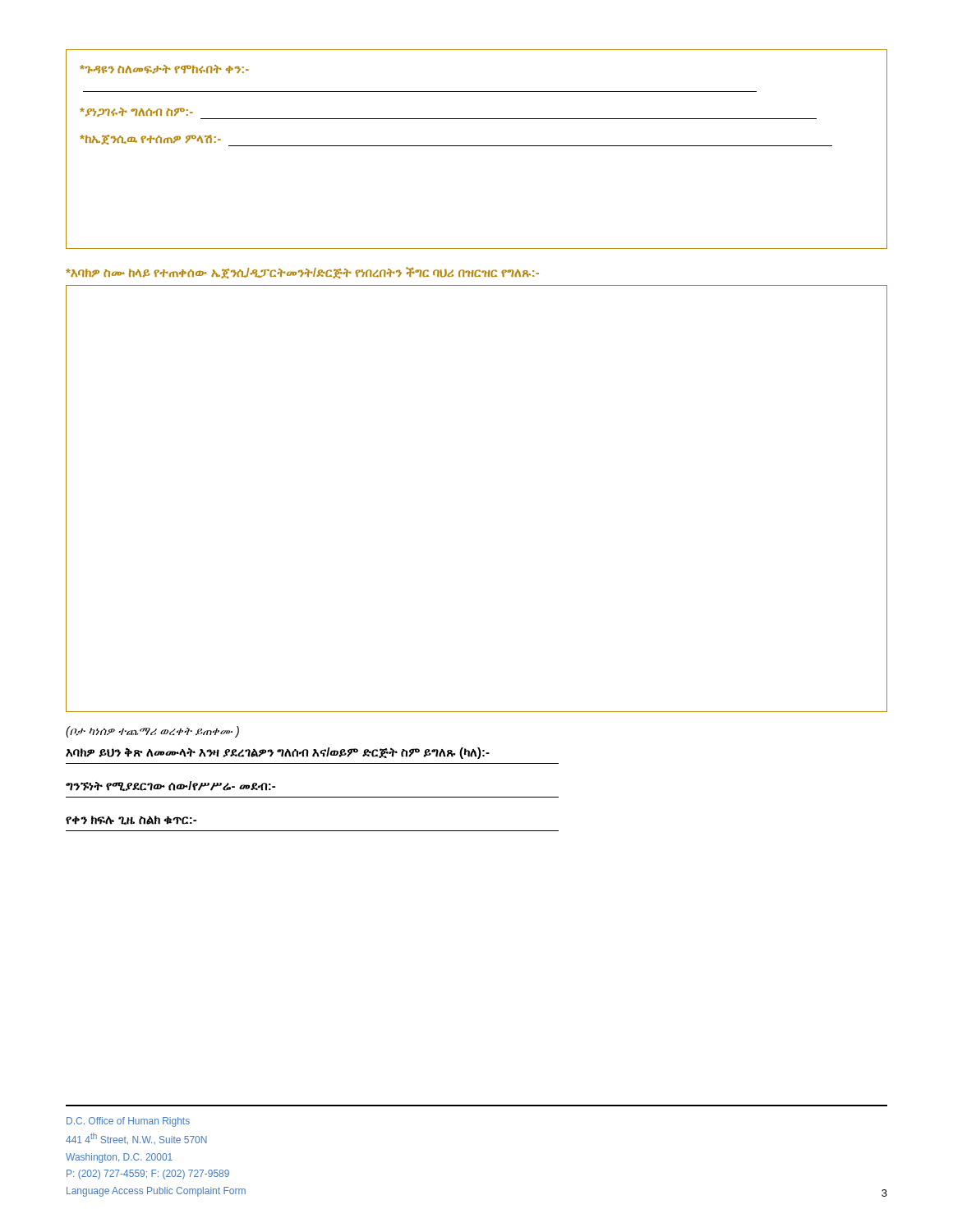
Task: Click on the region starting "ጉዳዩን ስለመፍታት የሞከሩበት ቀን:-"
Action: point(164,69)
